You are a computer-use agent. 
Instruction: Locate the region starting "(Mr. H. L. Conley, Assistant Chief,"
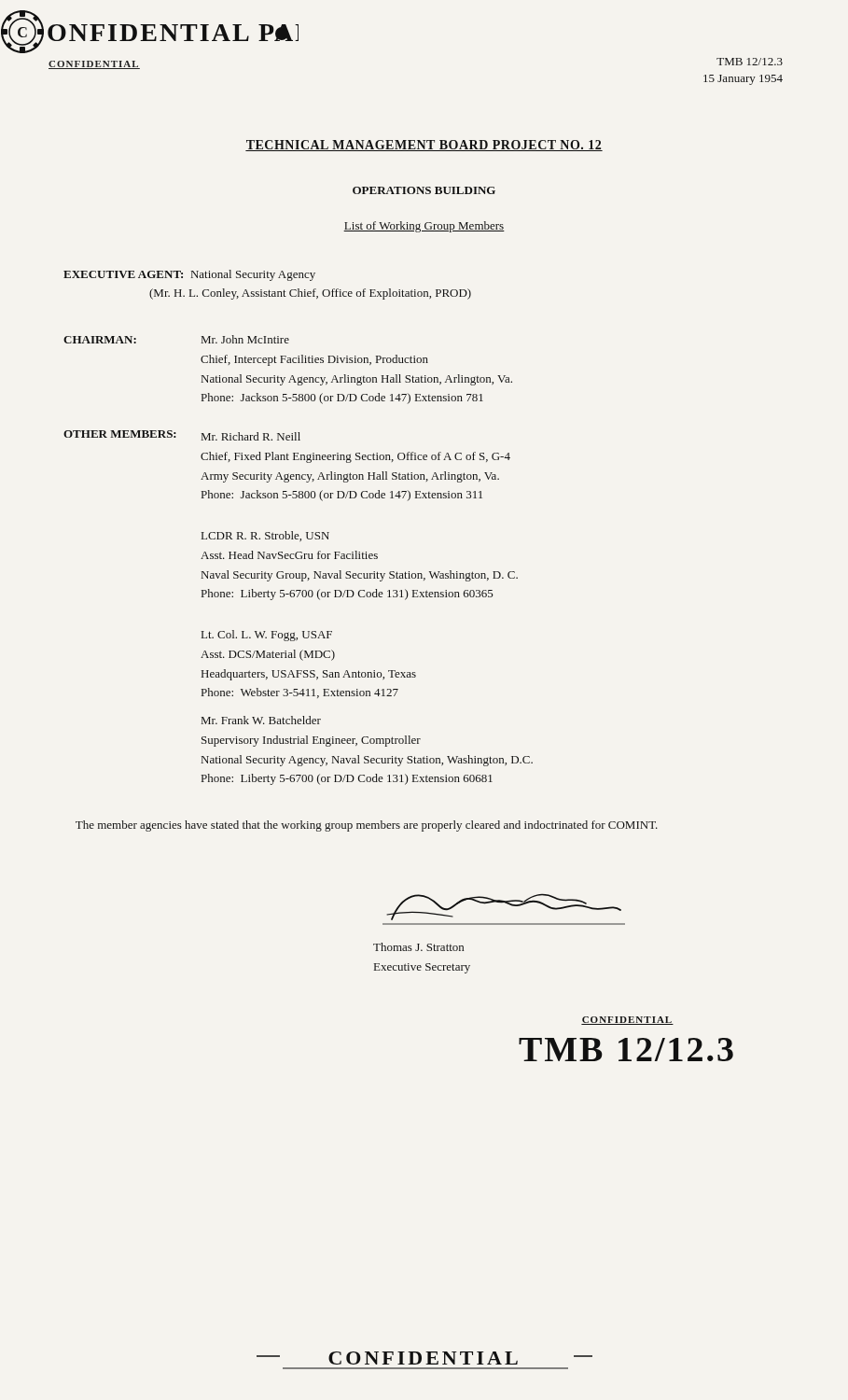tap(310, 293)
